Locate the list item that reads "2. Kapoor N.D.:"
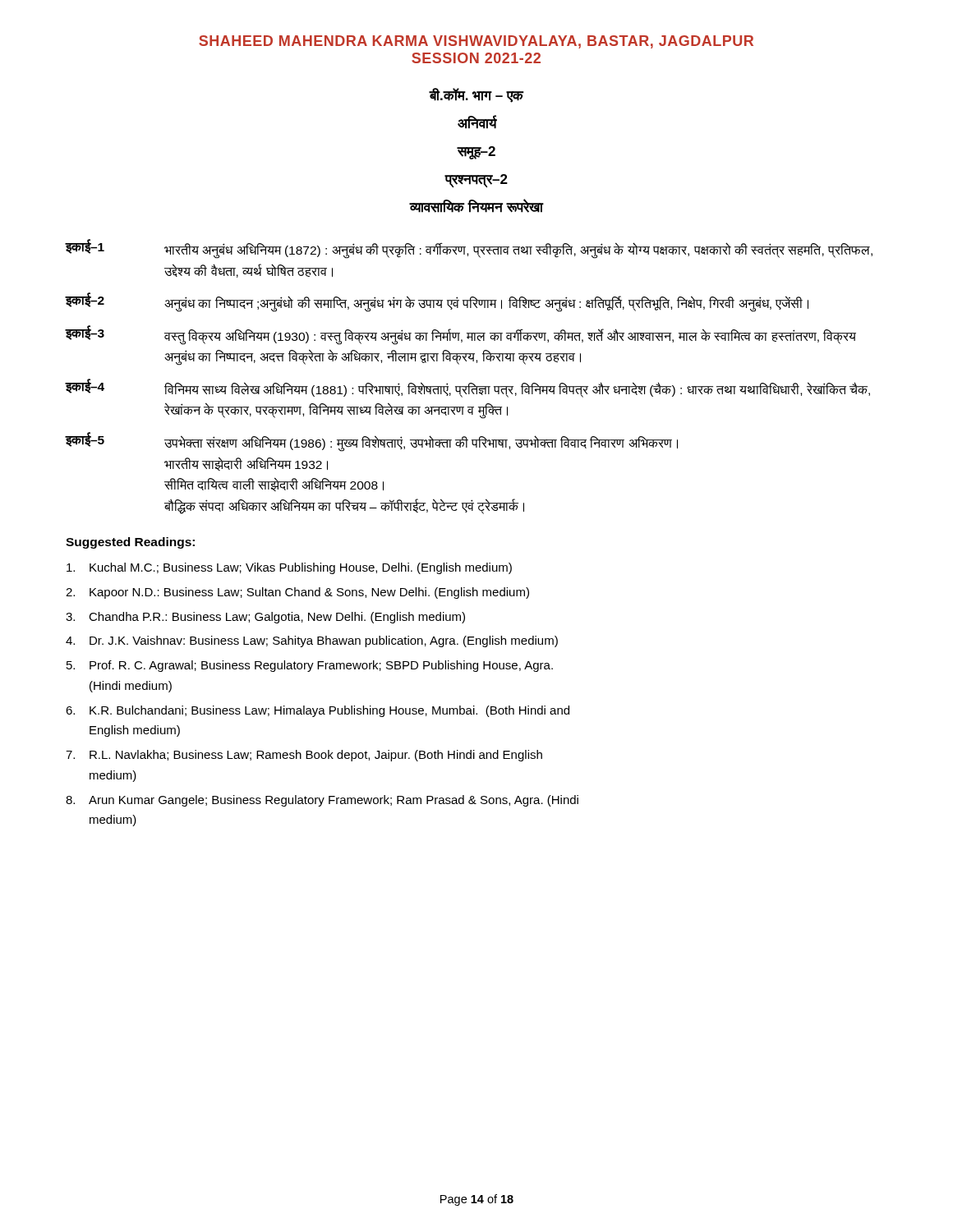The width and height of the screenshot is (953, 1232). [x=476, y=592]
